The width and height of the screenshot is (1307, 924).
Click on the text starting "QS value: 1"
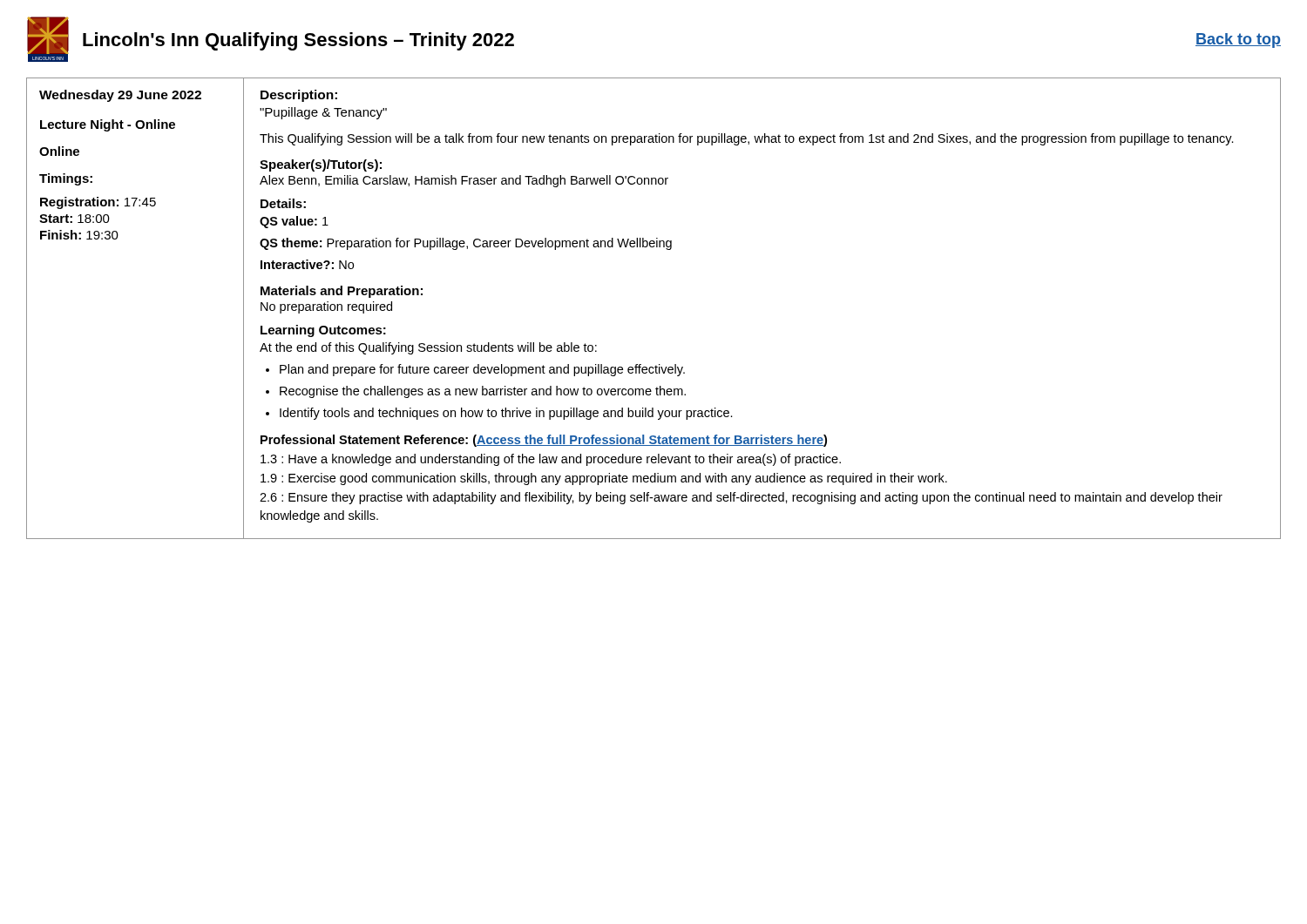click(294, 222)
